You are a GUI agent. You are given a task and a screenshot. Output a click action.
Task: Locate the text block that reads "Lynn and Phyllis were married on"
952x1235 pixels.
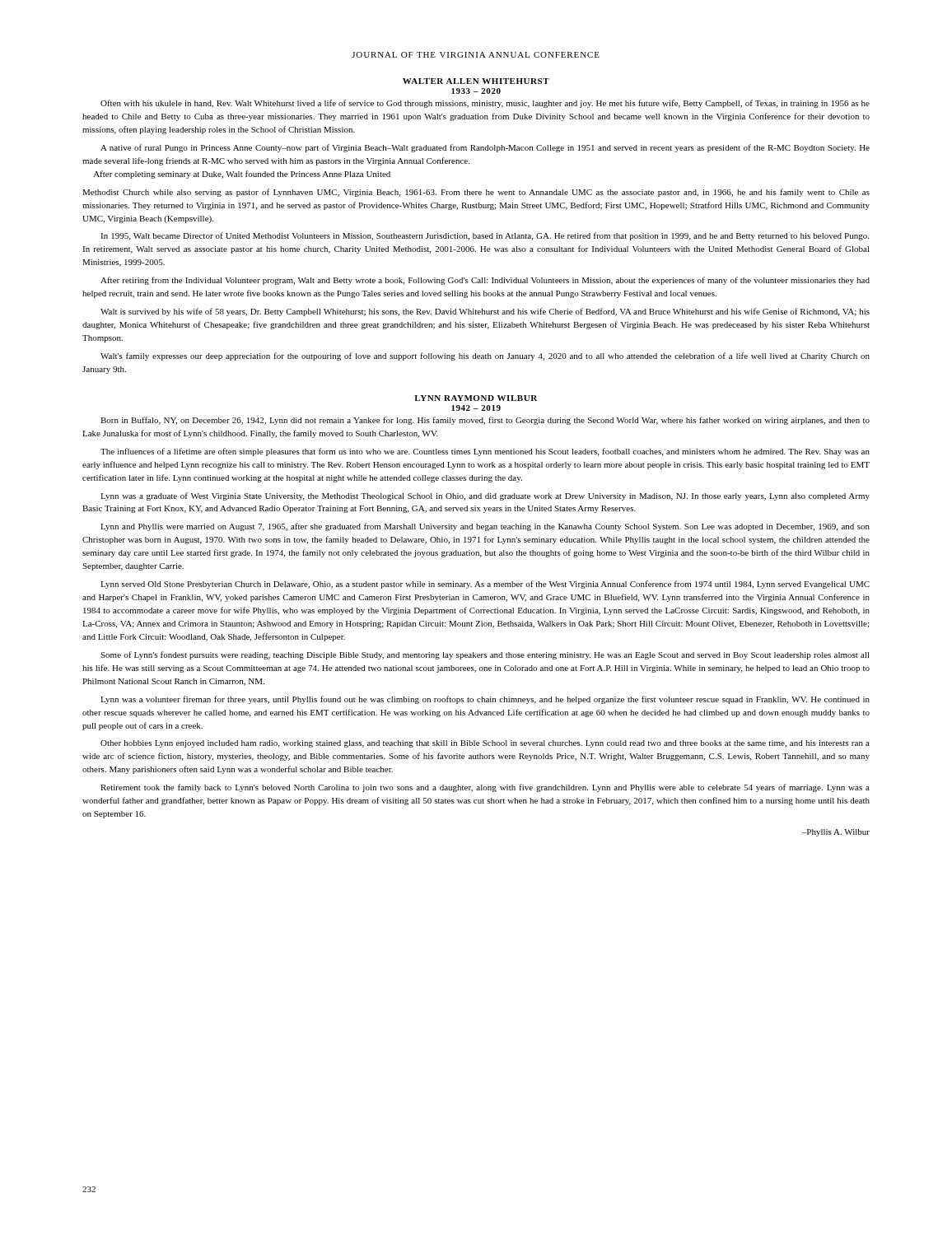coord(476,546)
